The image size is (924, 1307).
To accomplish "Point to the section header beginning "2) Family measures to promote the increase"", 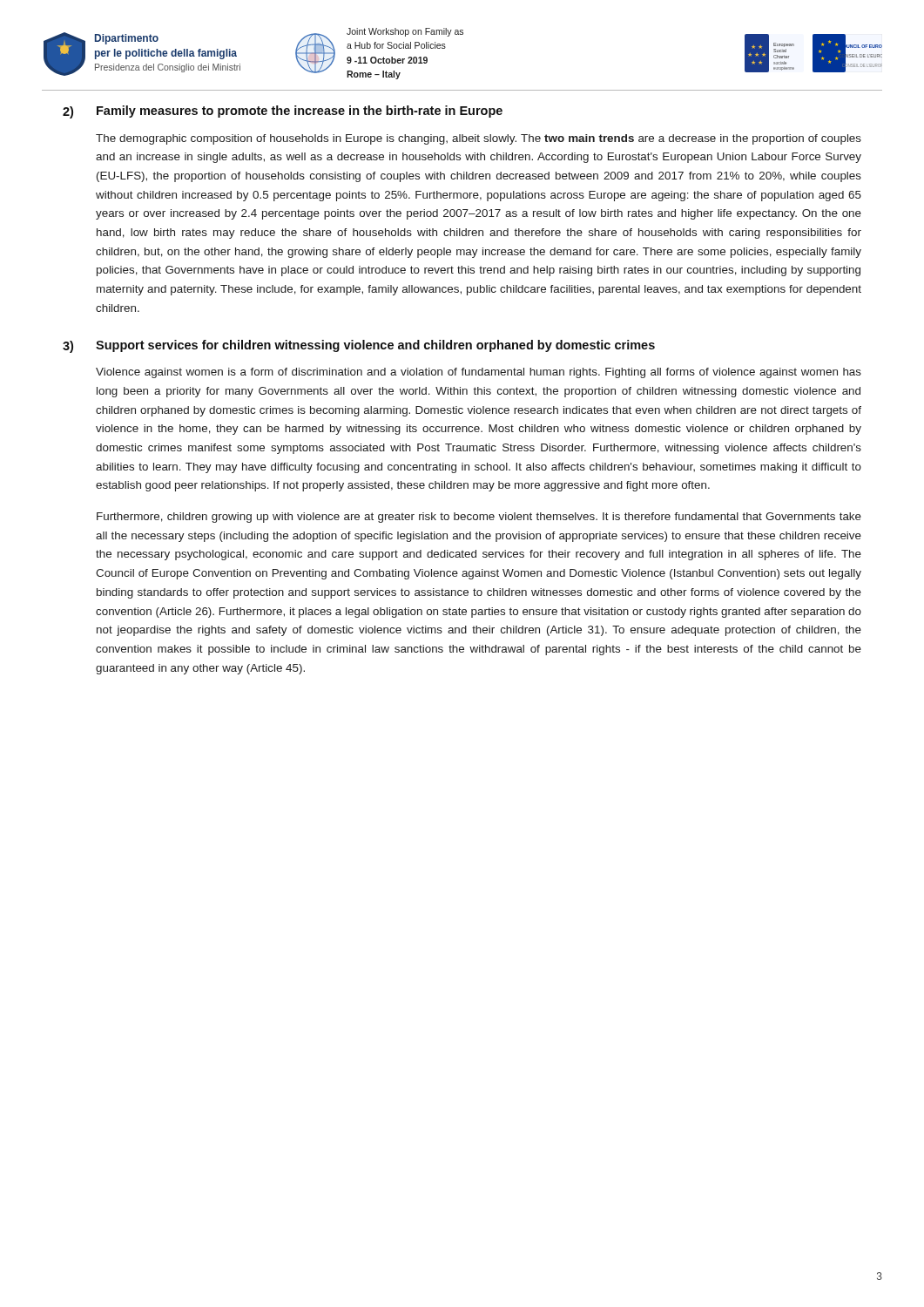I will click(462, 111).
